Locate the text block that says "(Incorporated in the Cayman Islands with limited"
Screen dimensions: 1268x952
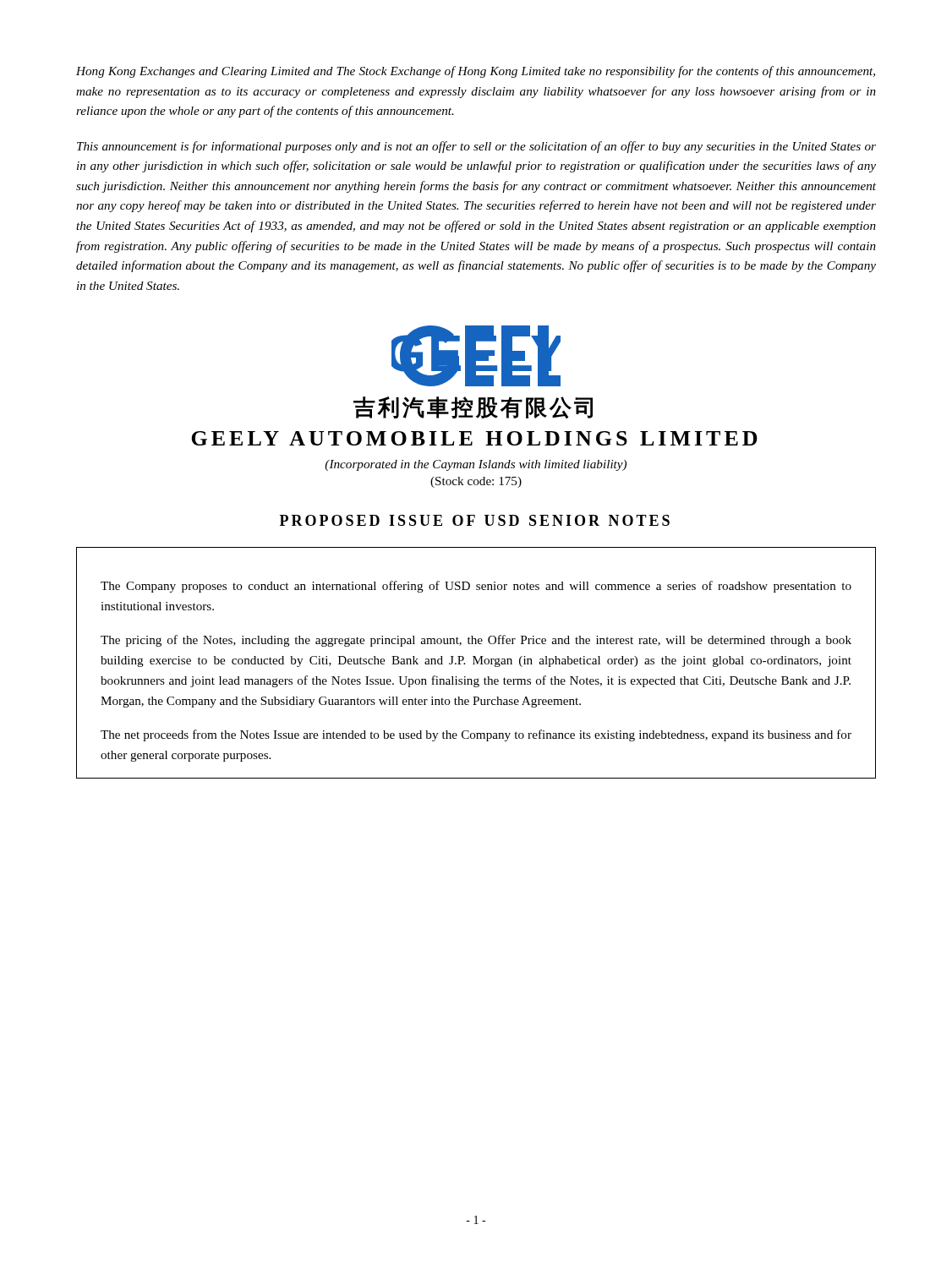coord(476,464)
